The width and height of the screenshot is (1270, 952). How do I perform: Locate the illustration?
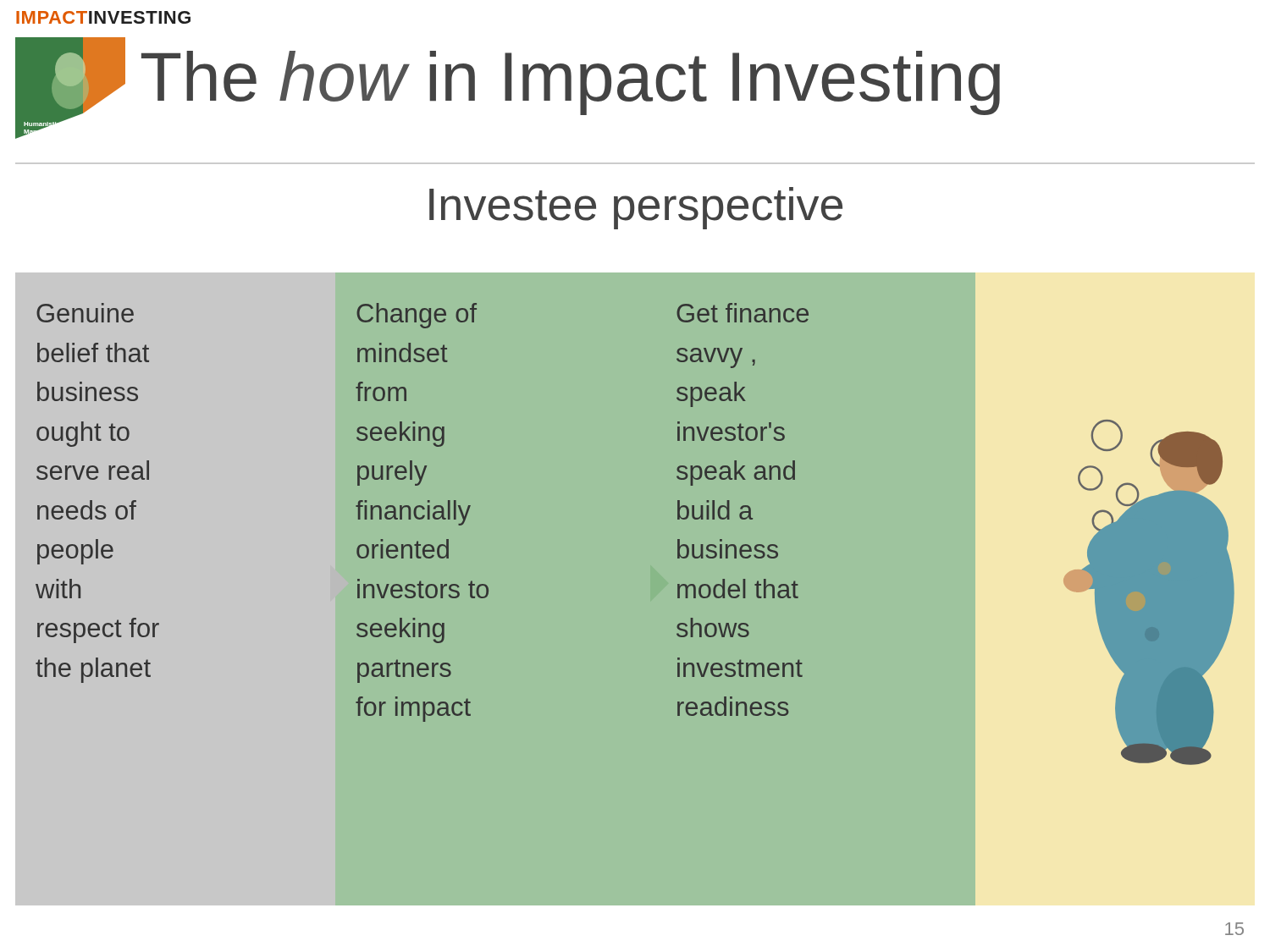pyautogui.click(x=1115, y=589)
